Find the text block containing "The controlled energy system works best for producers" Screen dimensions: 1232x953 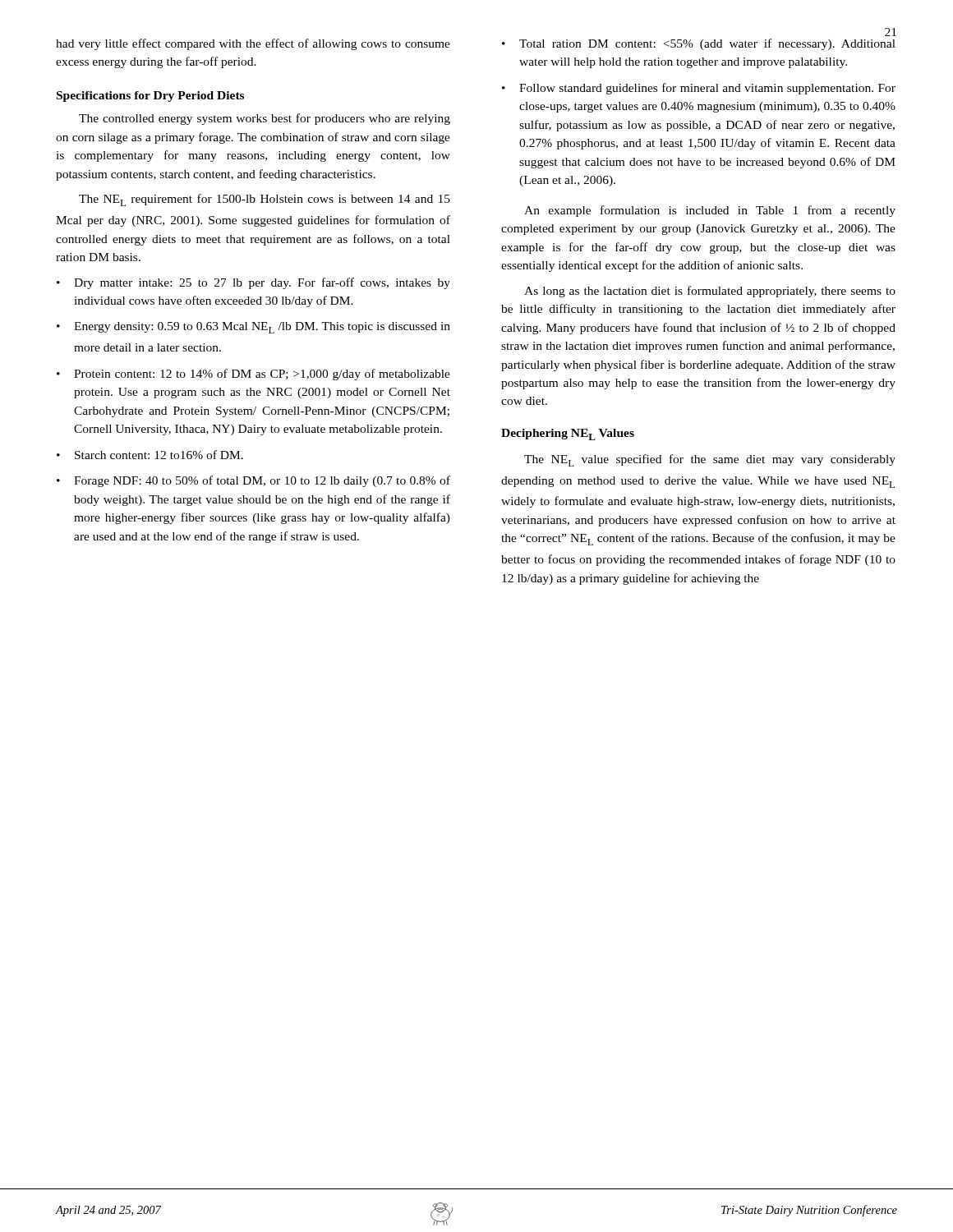point(253,146)
